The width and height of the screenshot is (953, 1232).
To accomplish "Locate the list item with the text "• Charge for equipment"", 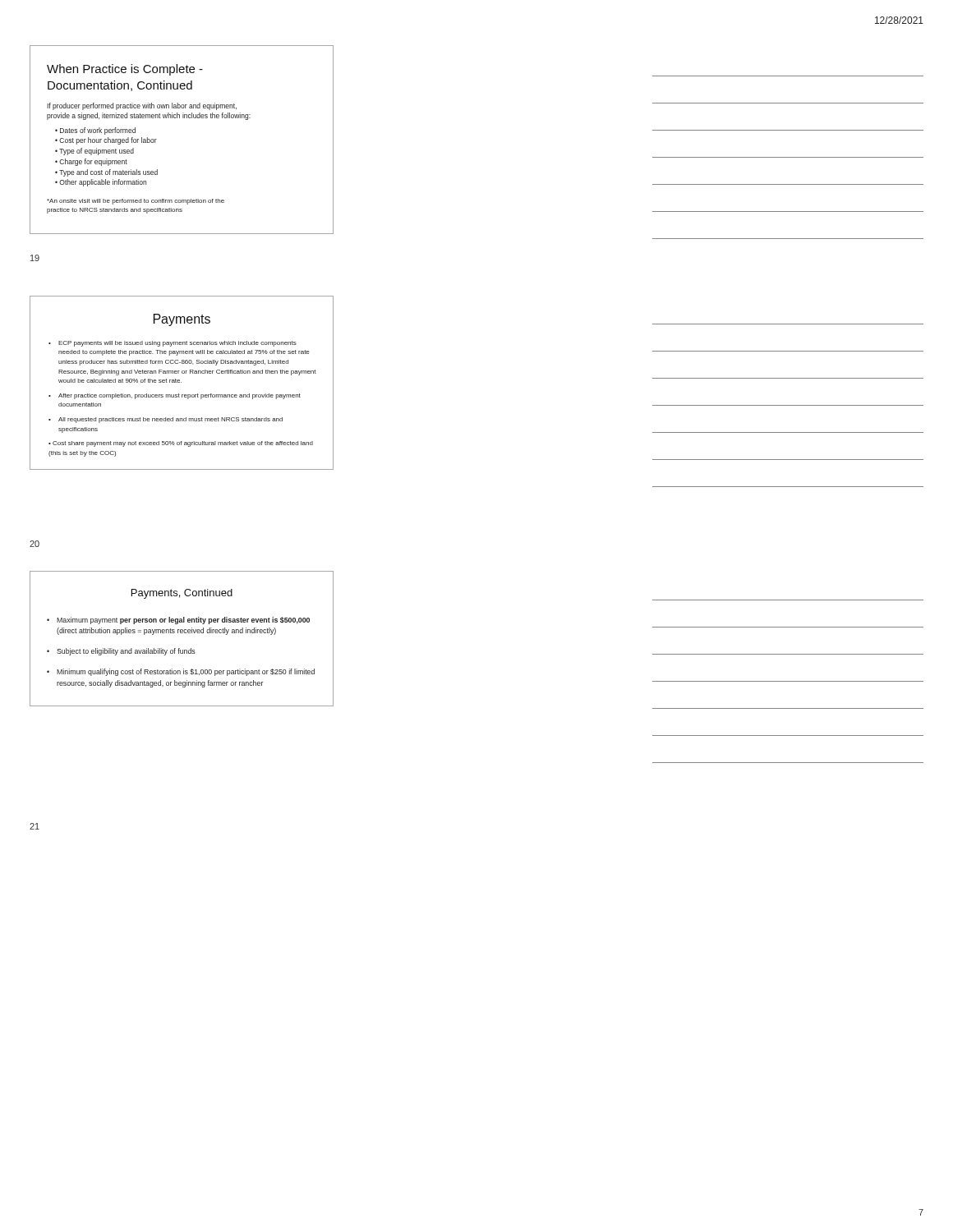I will (x=91, y=162).
